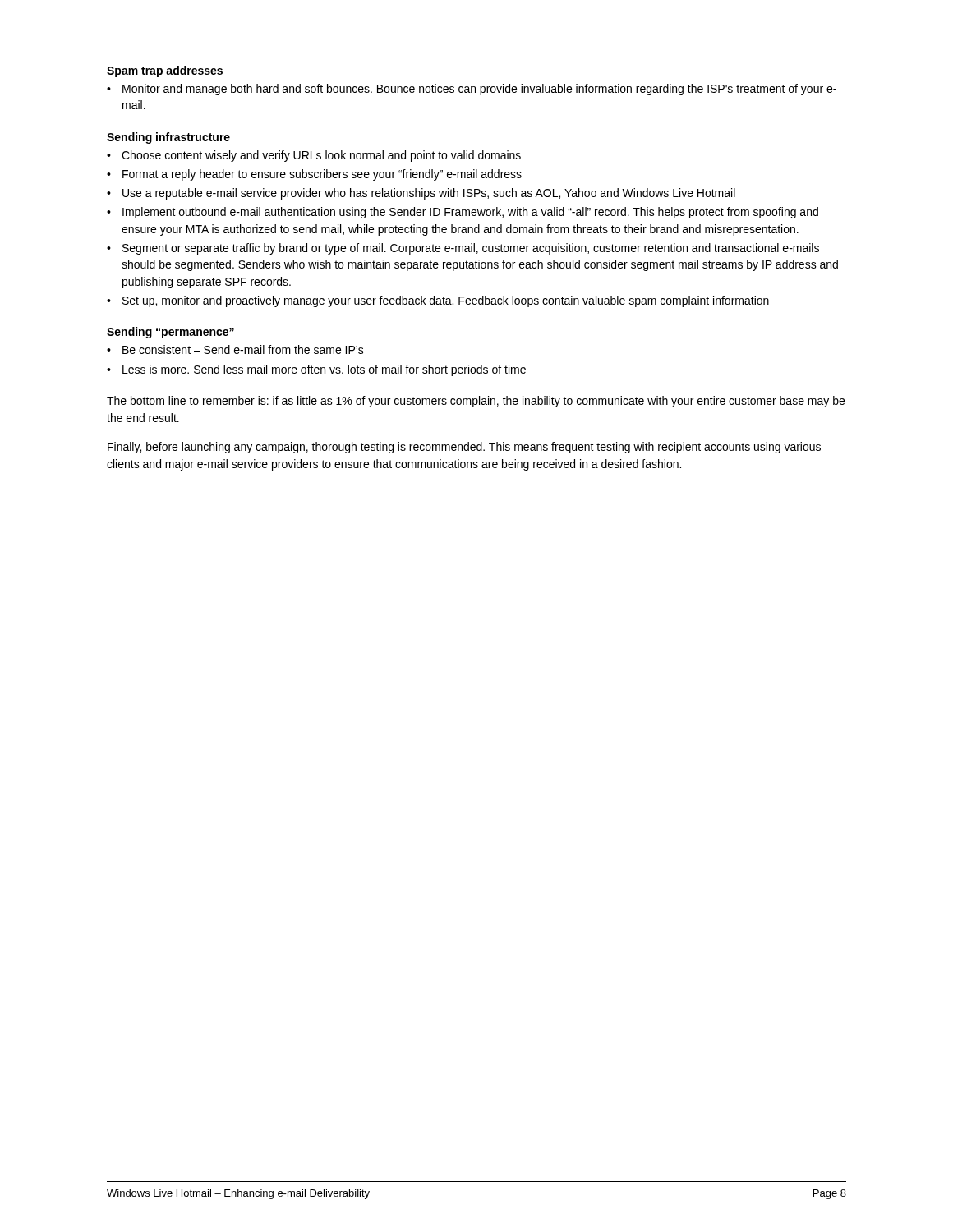Viewport: 953px width, 1232px height.
Task: Select the text starting "Sending infrastructure"
Action: tap(168, 137)
